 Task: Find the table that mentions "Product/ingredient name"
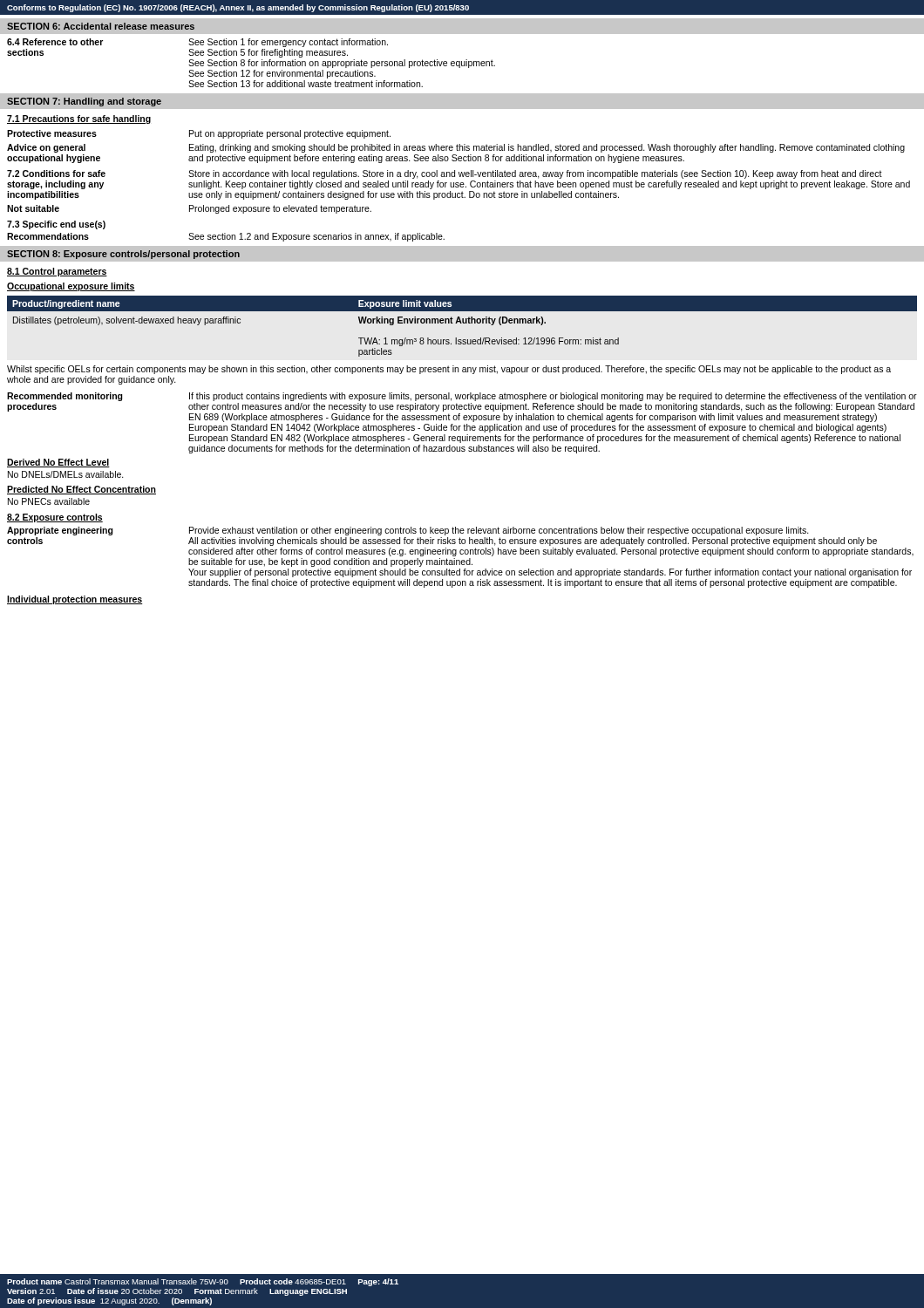pyautogui.click(x=462, y=328)
